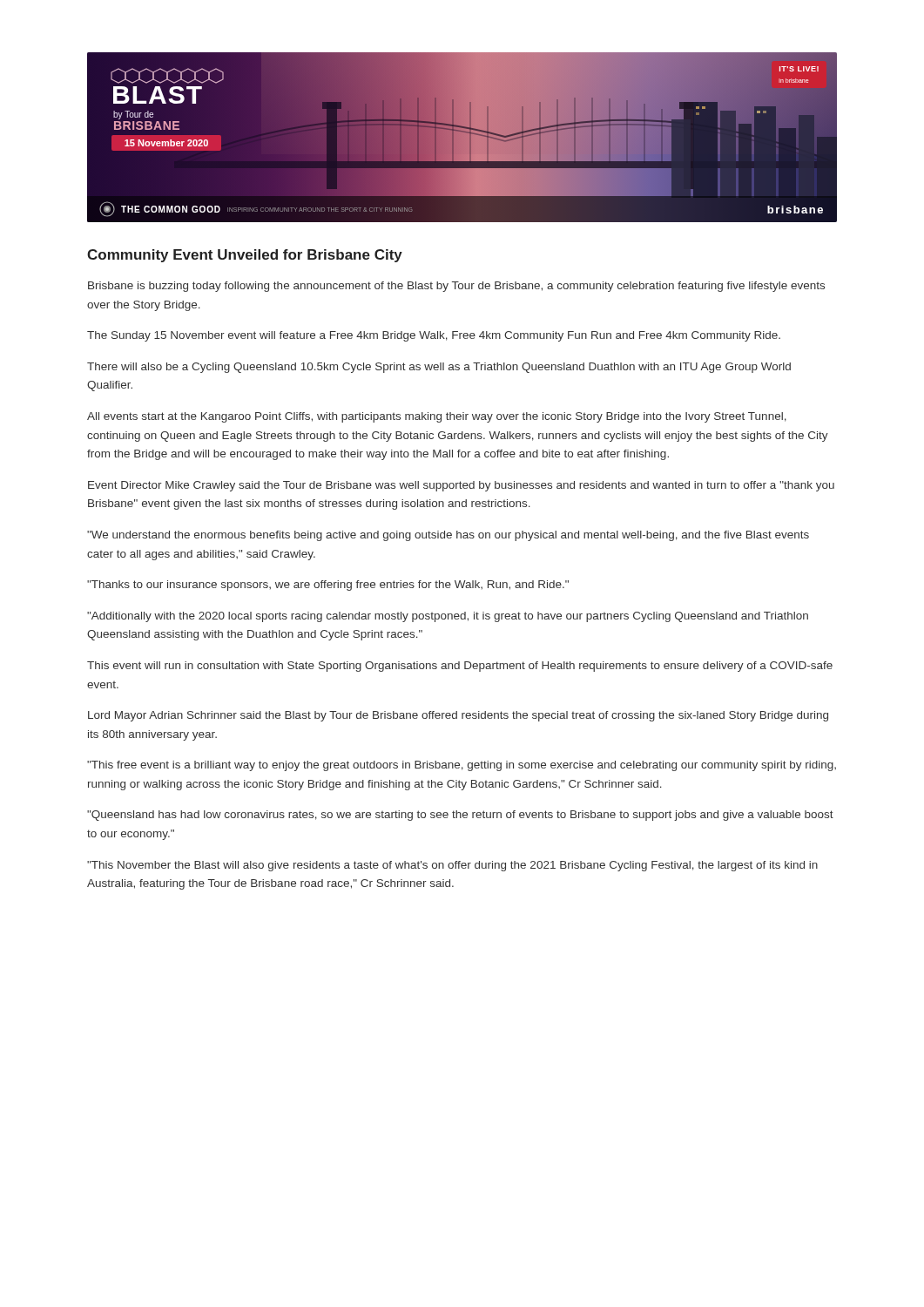Point to the block beginning "Brisbane is buzzing today following the announcement of"

[x=456, y=295]
